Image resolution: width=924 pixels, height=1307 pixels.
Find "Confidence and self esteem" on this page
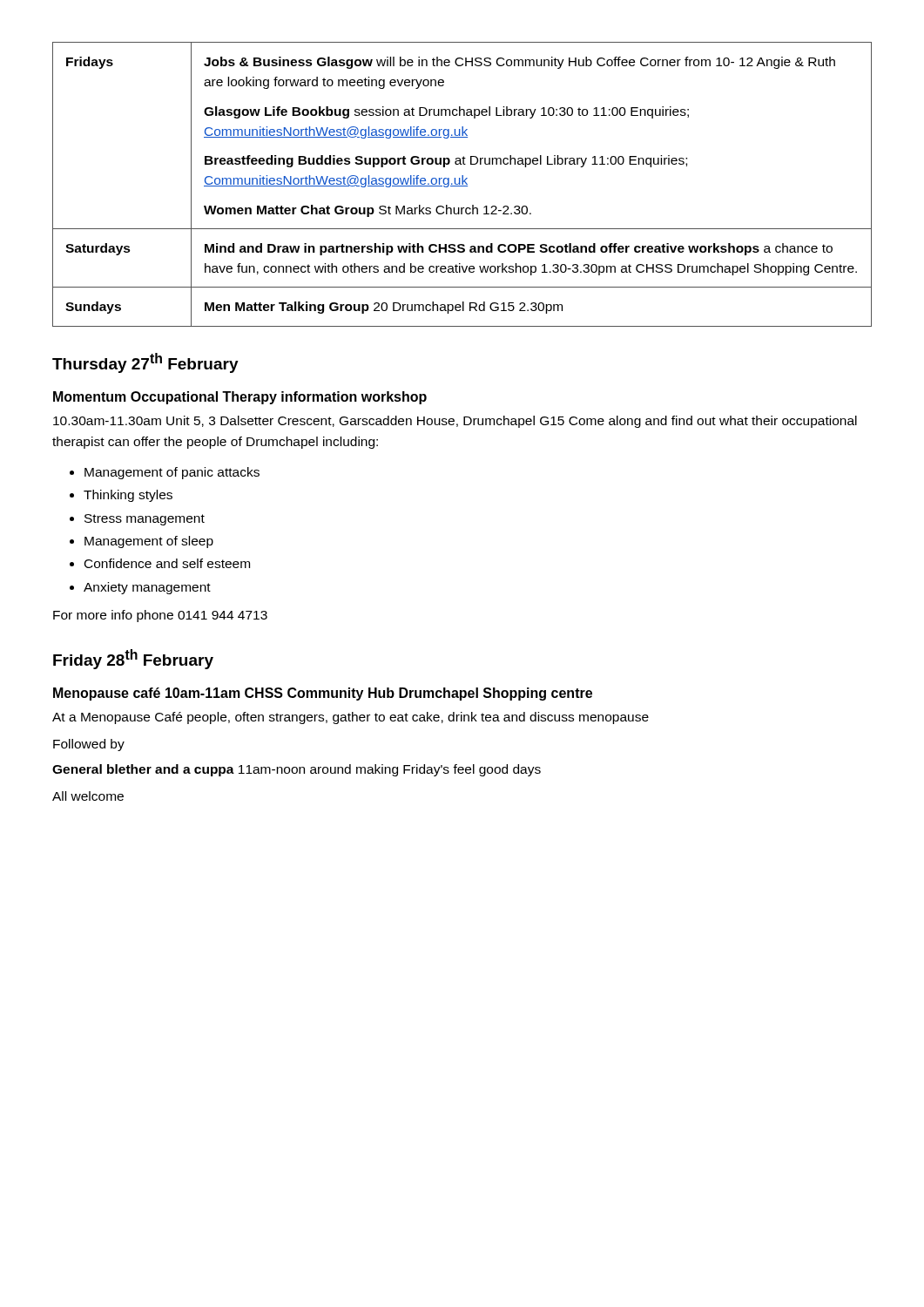[167, 564]
